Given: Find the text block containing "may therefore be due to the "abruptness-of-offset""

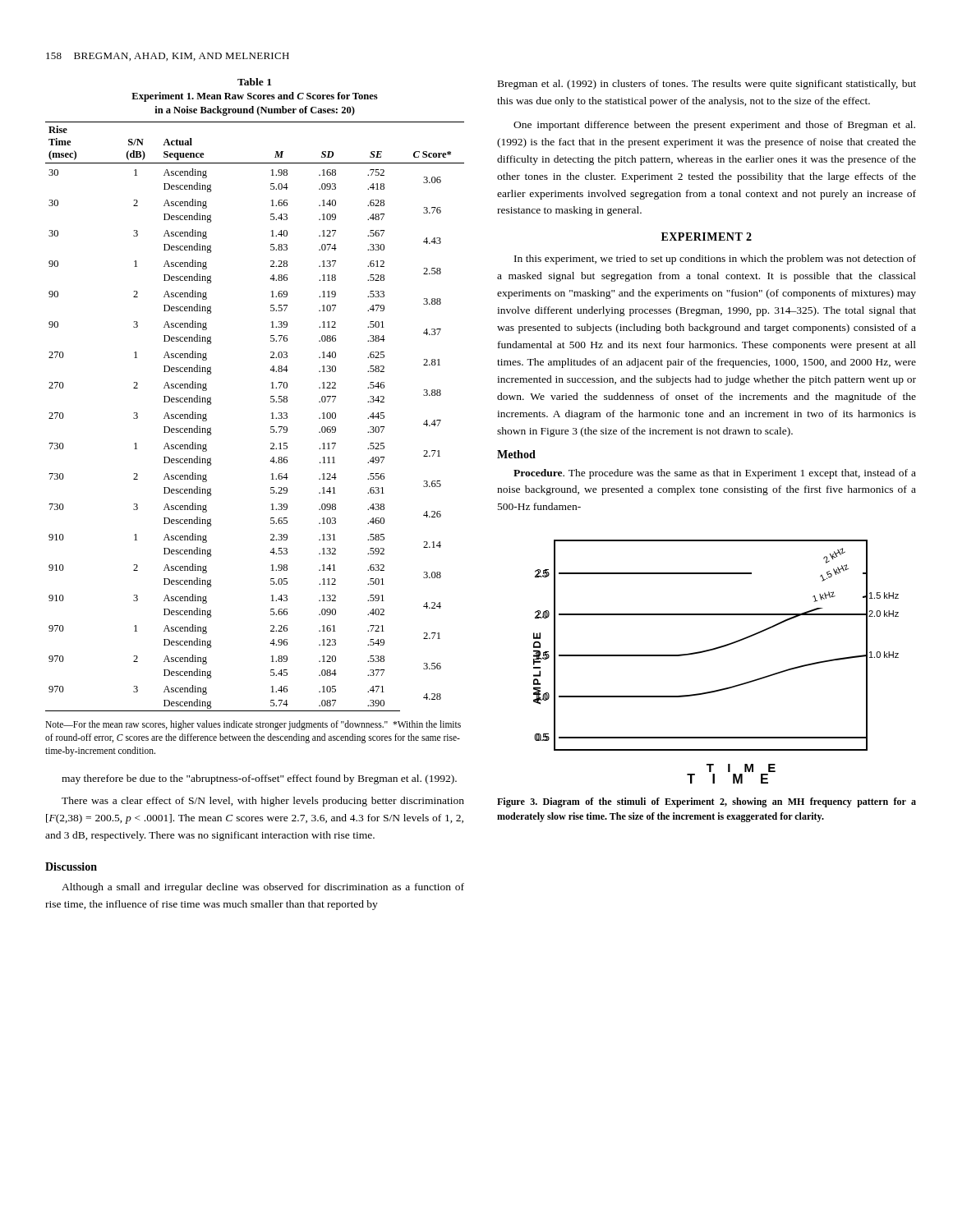Looking at the screenshot, I should click(x=260, y=779).
